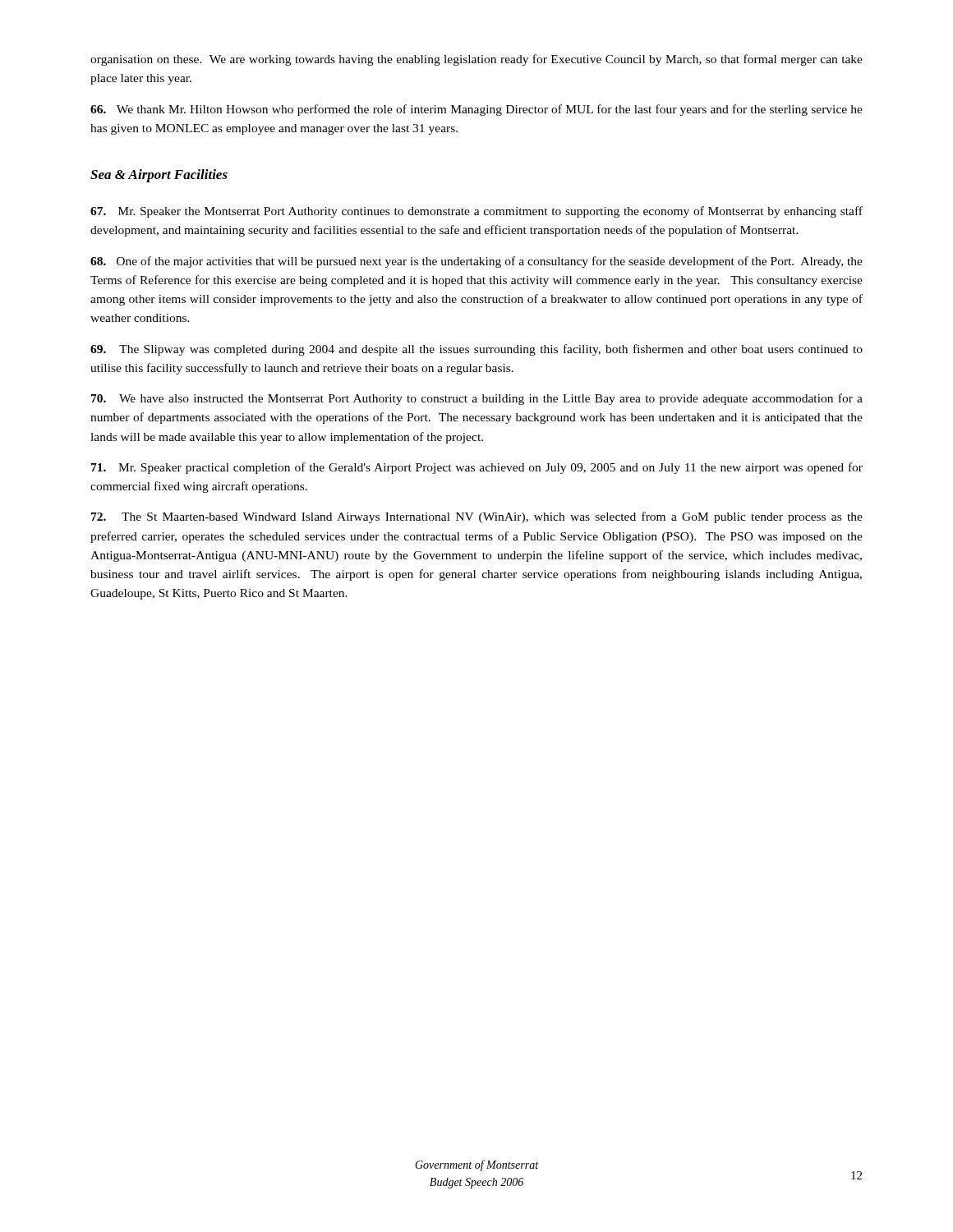Find the region starting "Mr. Speaker the Montserrat Port Authority"
953x1232 pixels.
pyautogui.click(x=476, y=220)
